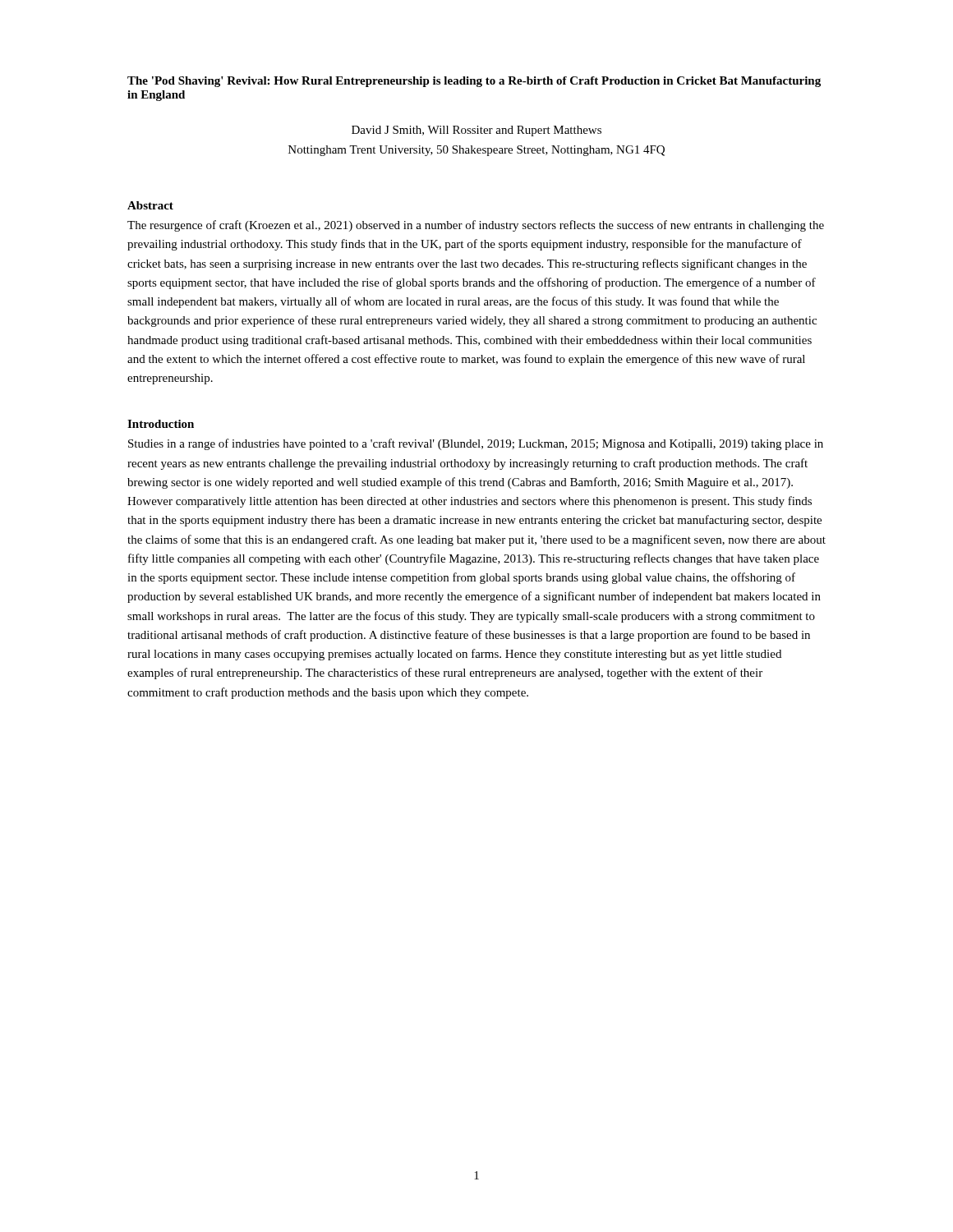This screenshot has width=953, height=1232.
Task: Locate the text block with the text "The resurgence of craft (Kroezen"
Action: point(476,301)
